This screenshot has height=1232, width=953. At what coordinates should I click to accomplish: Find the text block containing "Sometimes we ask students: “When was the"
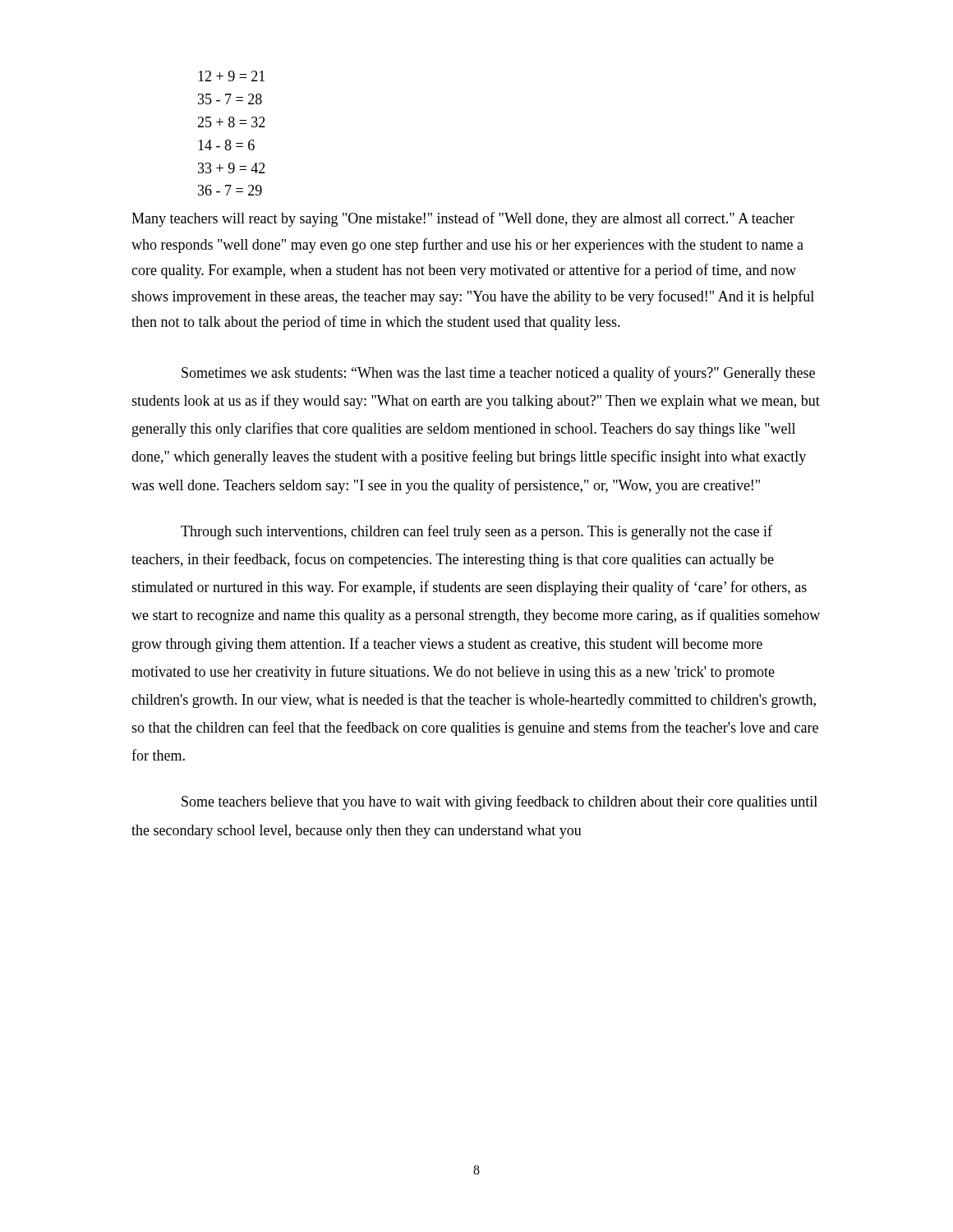(475, 429)
